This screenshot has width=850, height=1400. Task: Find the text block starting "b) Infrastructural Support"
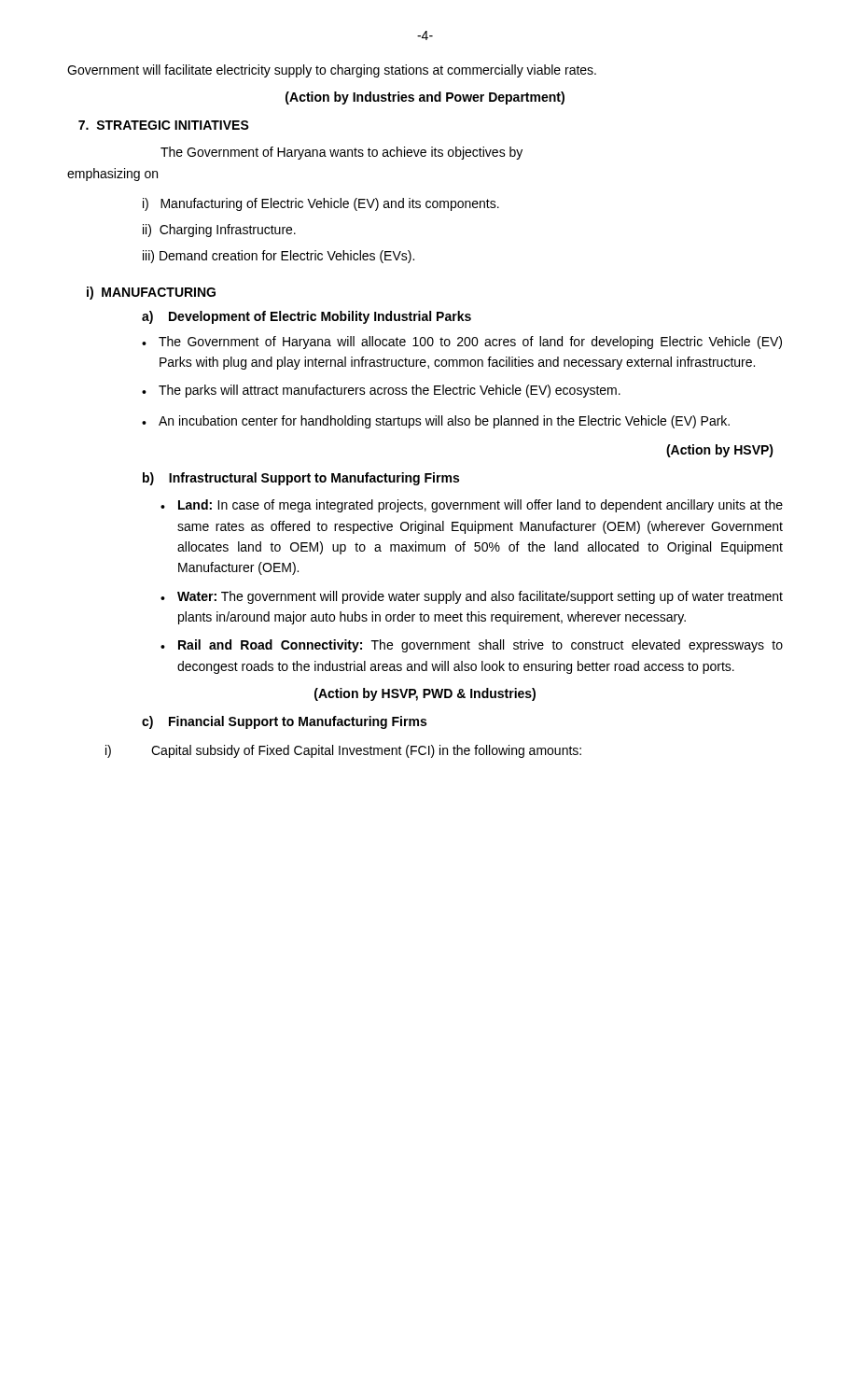(301, 478)
